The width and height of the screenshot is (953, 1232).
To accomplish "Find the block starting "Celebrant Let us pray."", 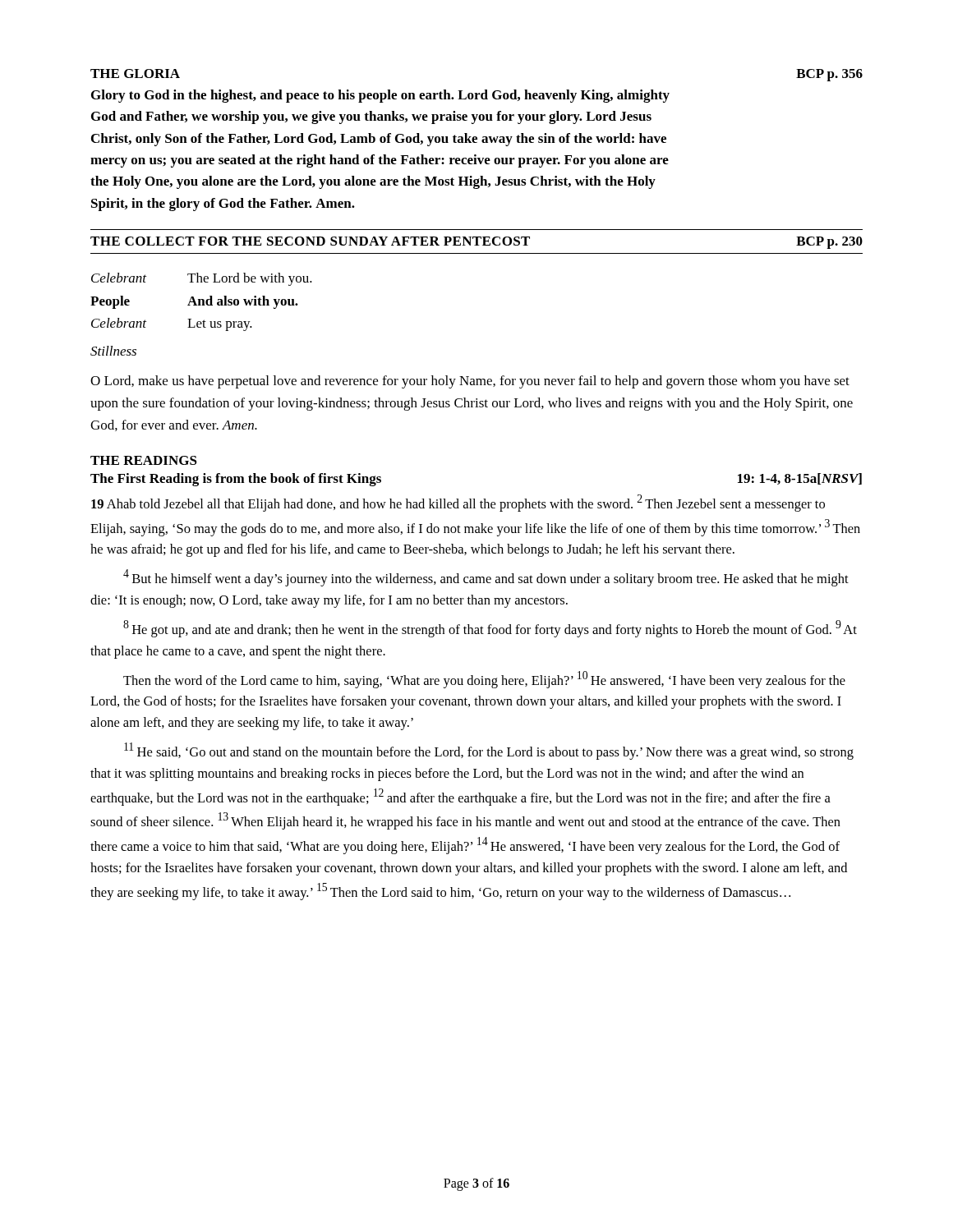I will click(x=201, y=323).
